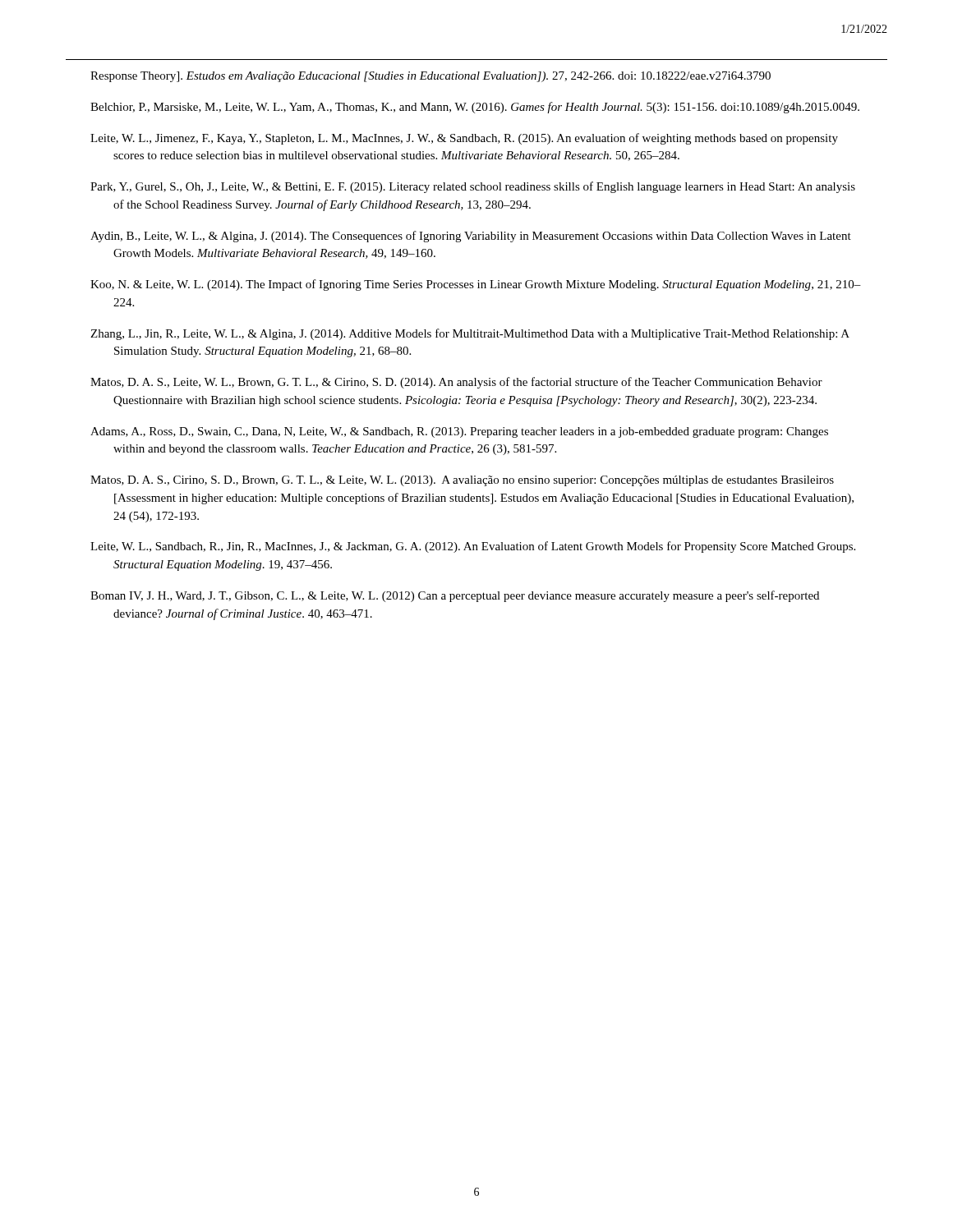The height and width of the screenshot is (1232, 953).
Task: Find the block on this page that starts "Belchior, P., Marsiske, M.,"
Action: 475,107
